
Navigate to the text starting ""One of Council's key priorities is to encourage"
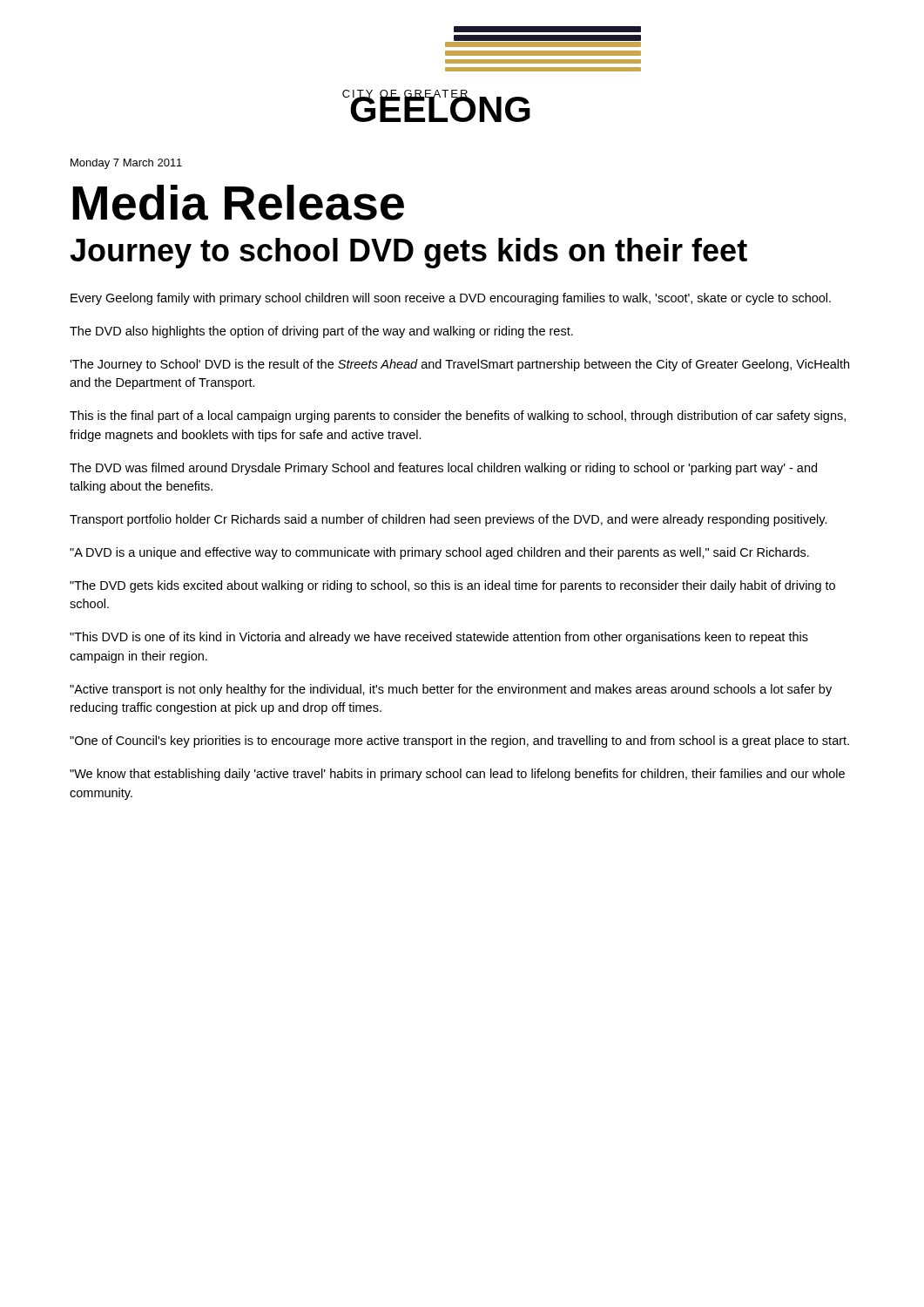tap(460, 741)
